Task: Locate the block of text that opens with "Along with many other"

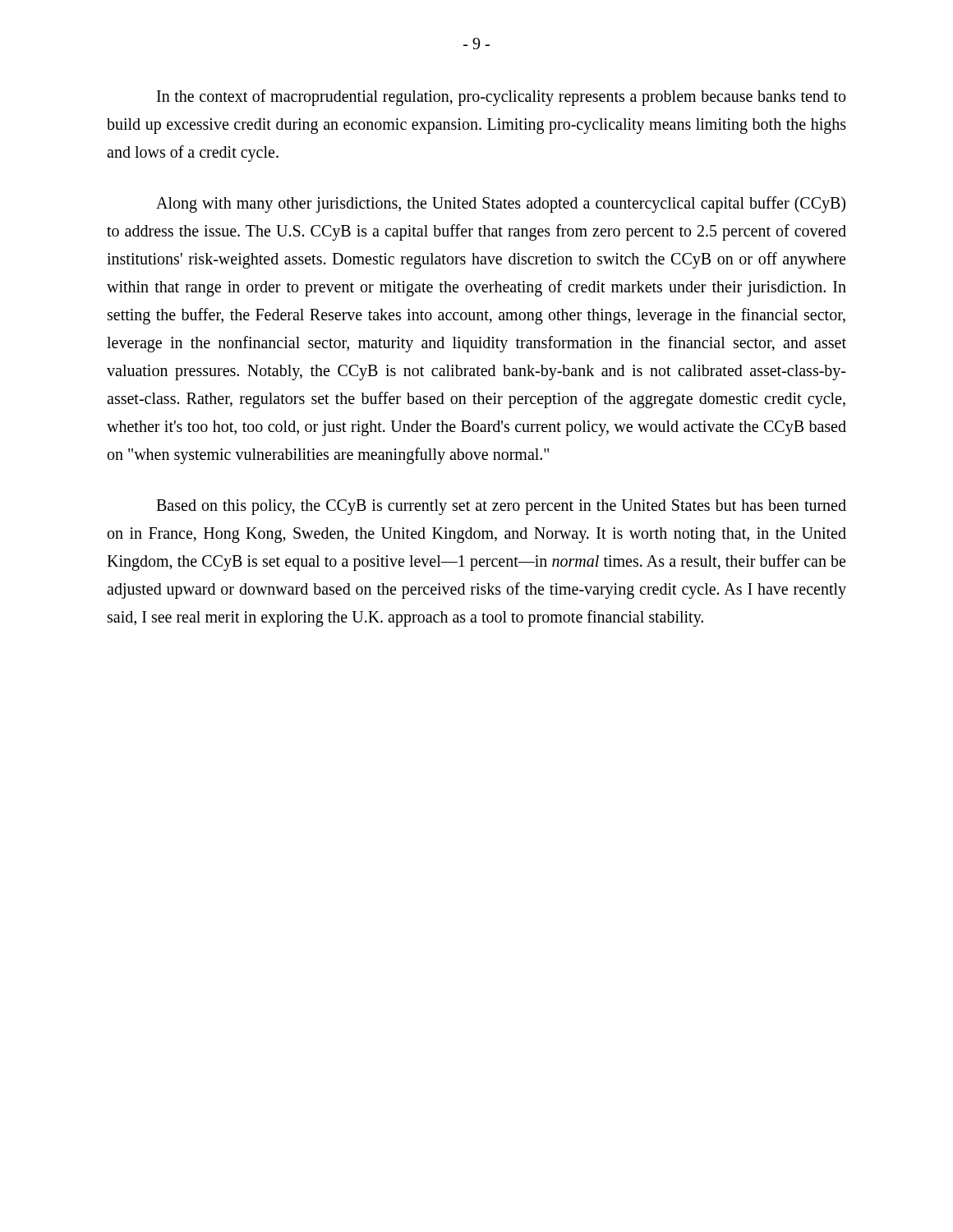Action: tap(476, 329)
